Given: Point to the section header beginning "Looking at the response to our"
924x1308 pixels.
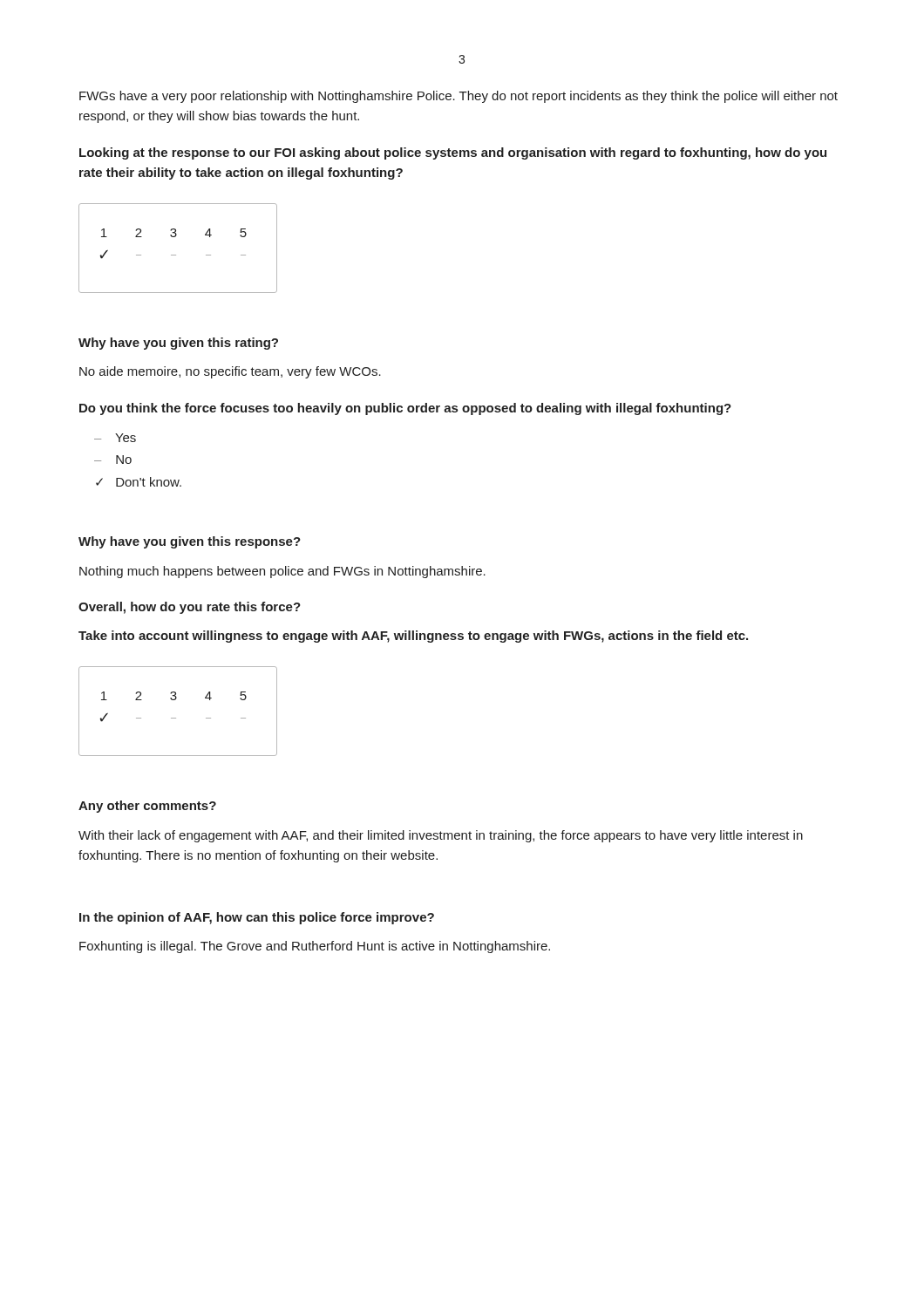Looking at the screenshot, I should pos(453,162).
